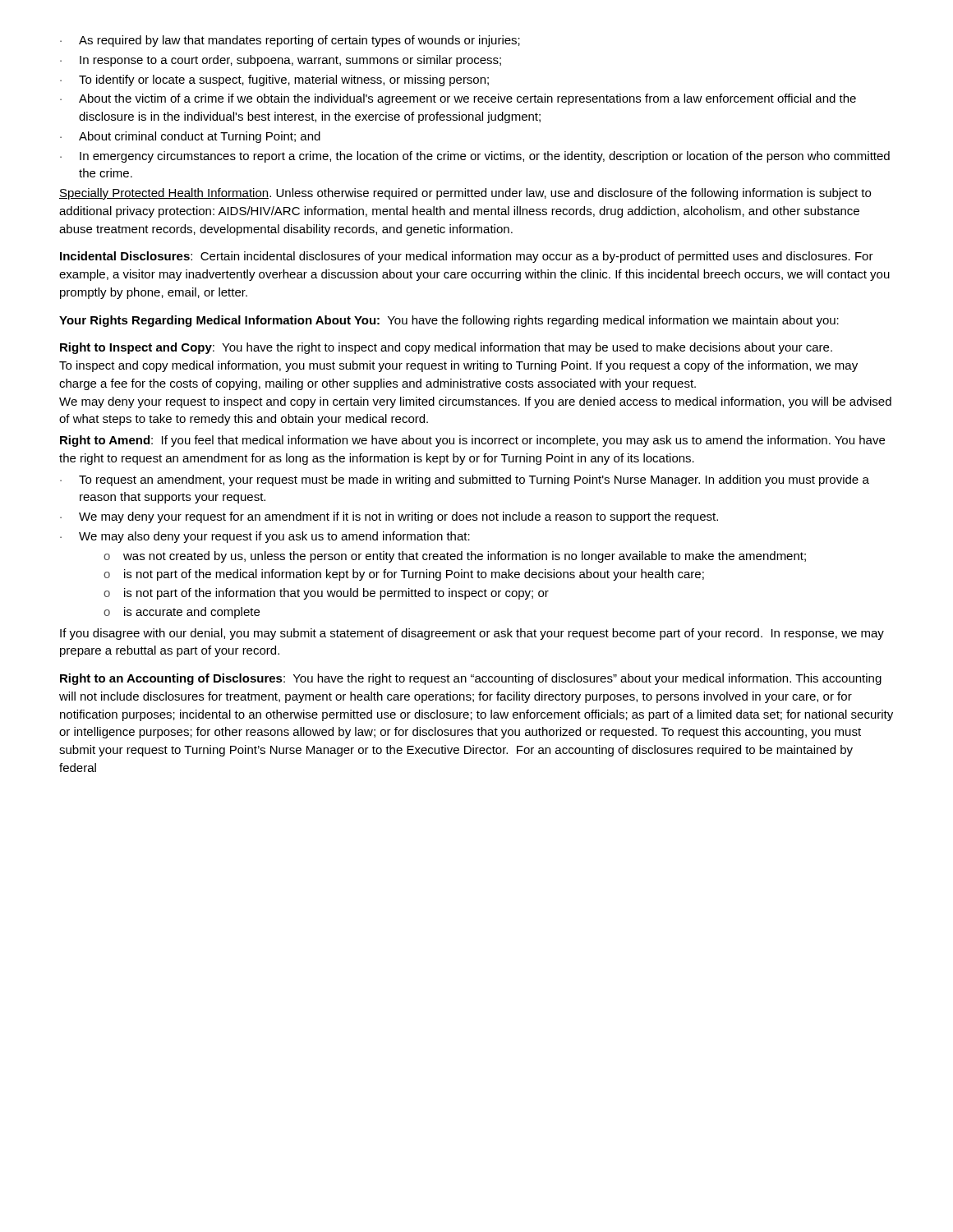Find the text block with the text "If you disagree with our denial, you may"

[x=472, y=641]
